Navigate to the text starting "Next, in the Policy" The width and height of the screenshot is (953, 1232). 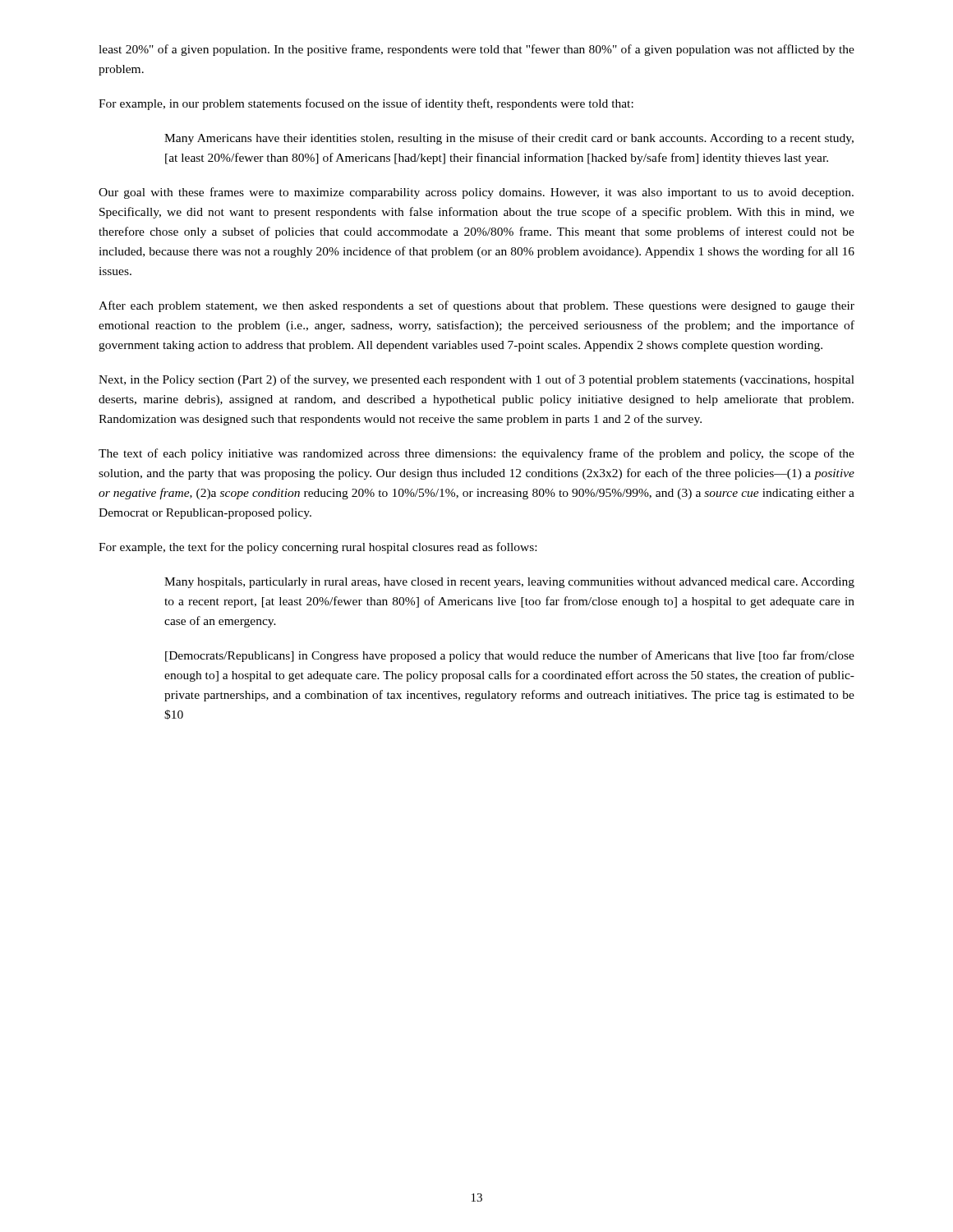[x=476, y=399]
